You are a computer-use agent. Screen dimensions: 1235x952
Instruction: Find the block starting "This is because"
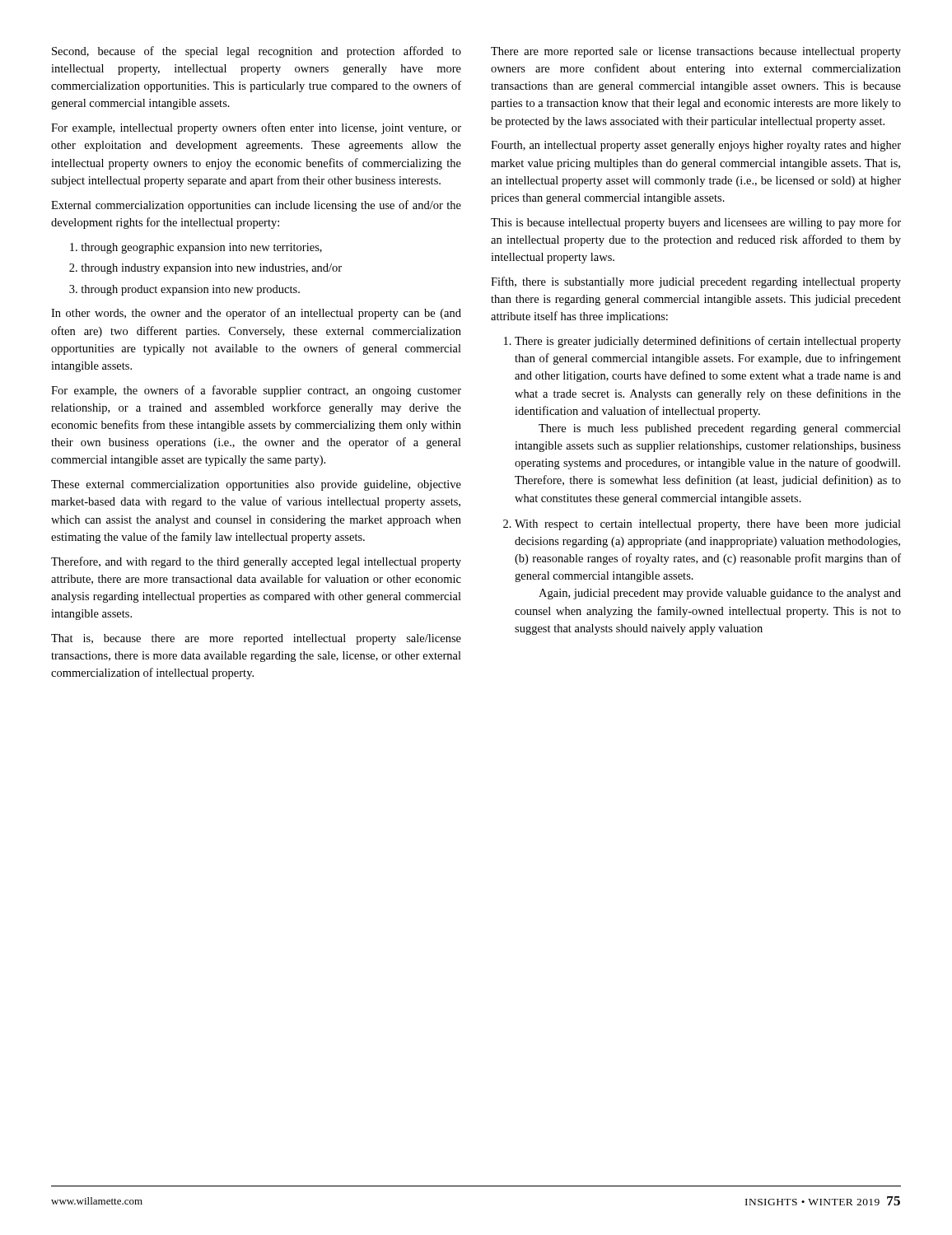coord(696,240)
